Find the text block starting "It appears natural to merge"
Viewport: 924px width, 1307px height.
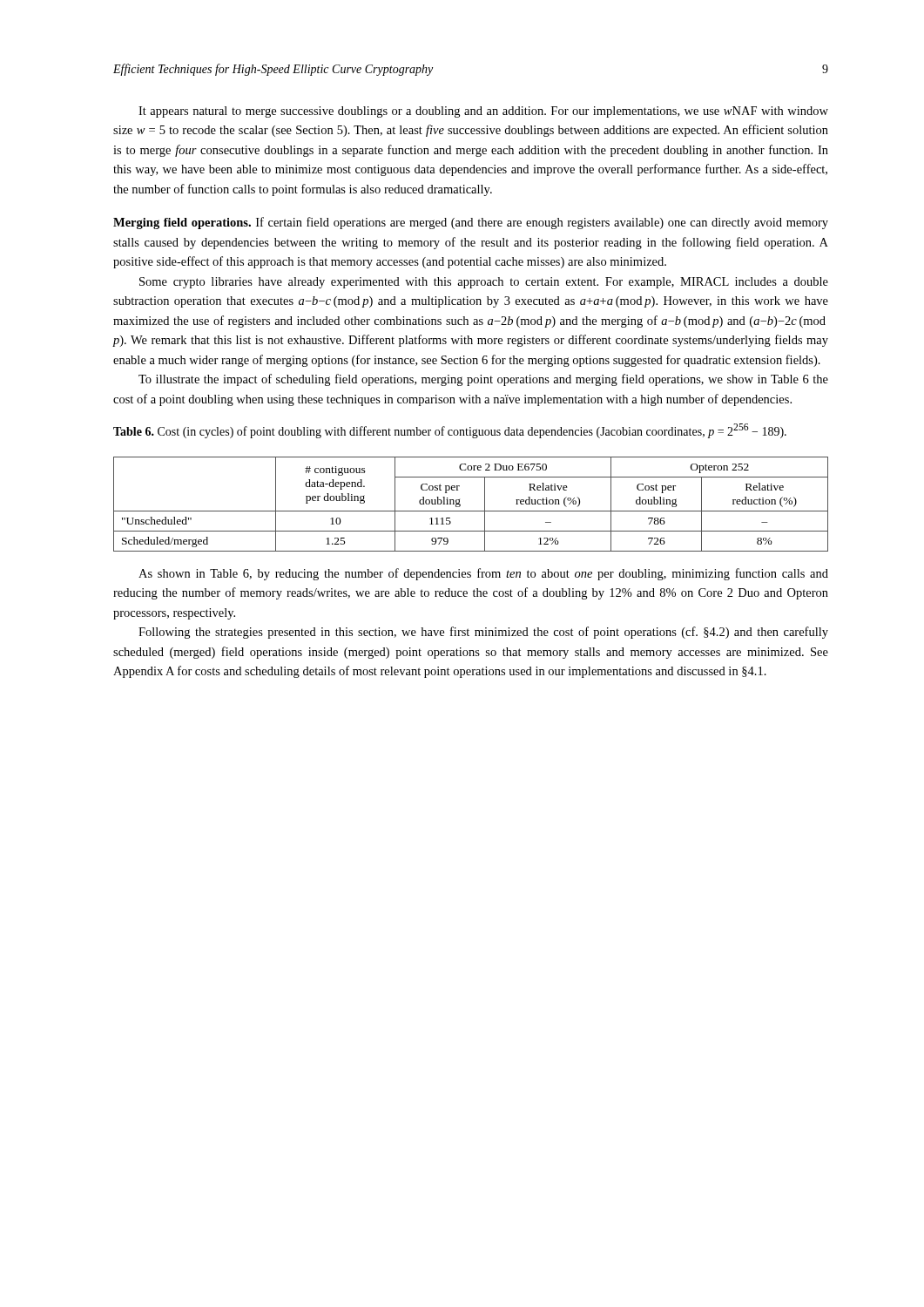coord(471,150)
